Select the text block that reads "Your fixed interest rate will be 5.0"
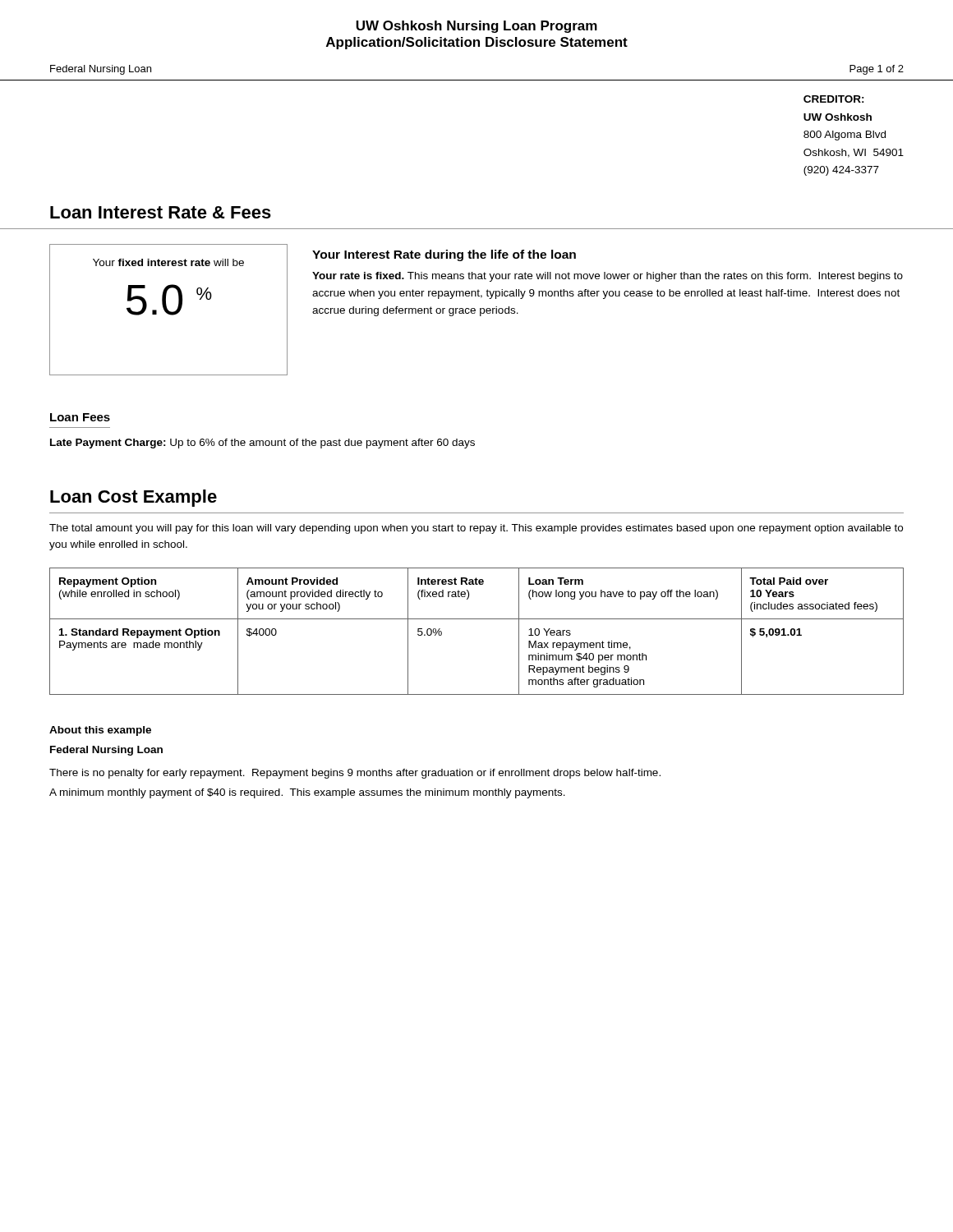This screenshot has height=1232, width=953. coord(168,290)
